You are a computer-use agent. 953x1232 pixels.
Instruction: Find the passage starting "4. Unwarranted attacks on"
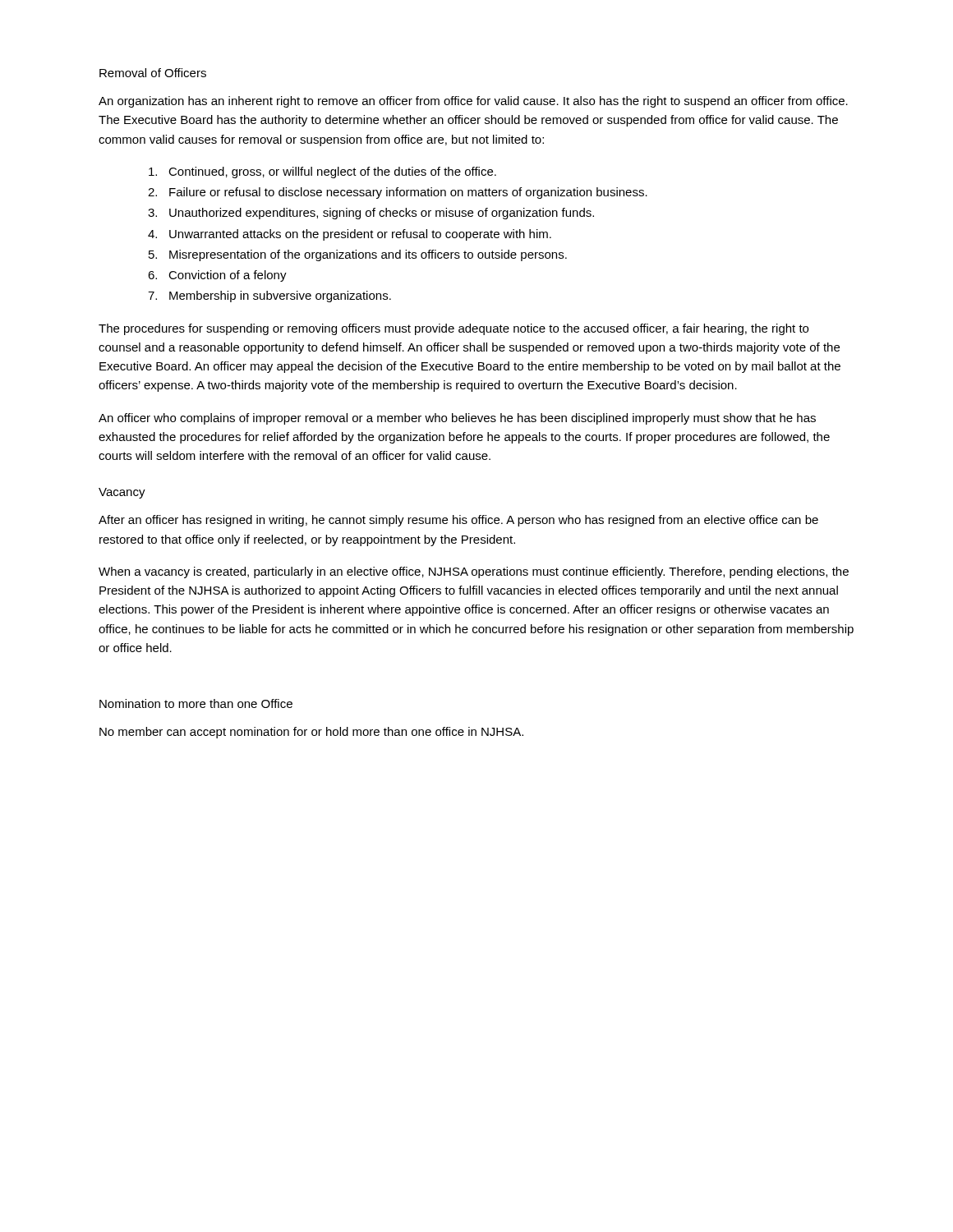pyautogui.click(x=350, y=233)
